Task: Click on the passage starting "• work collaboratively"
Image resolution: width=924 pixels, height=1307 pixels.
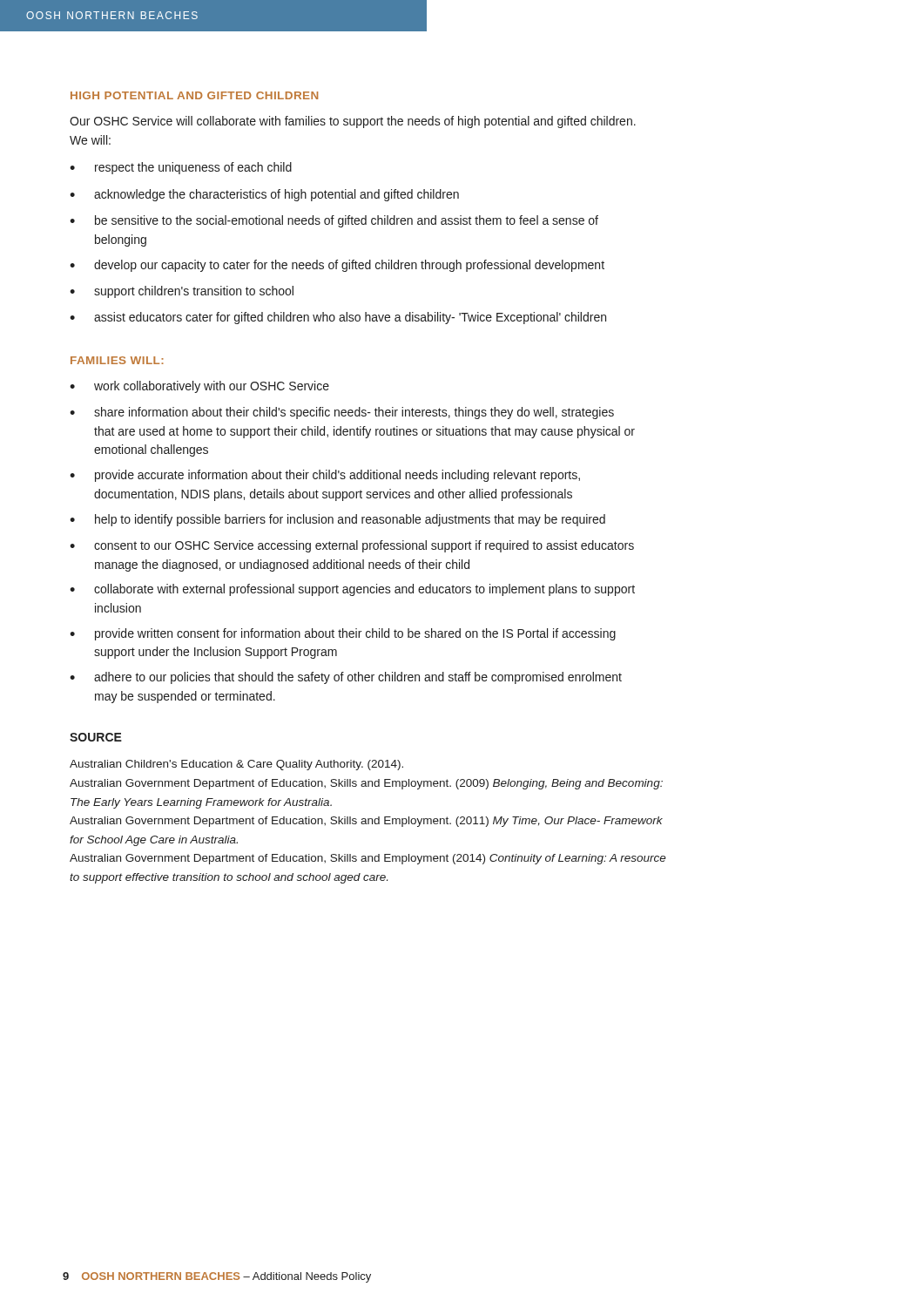Action: tap(199, 387)
